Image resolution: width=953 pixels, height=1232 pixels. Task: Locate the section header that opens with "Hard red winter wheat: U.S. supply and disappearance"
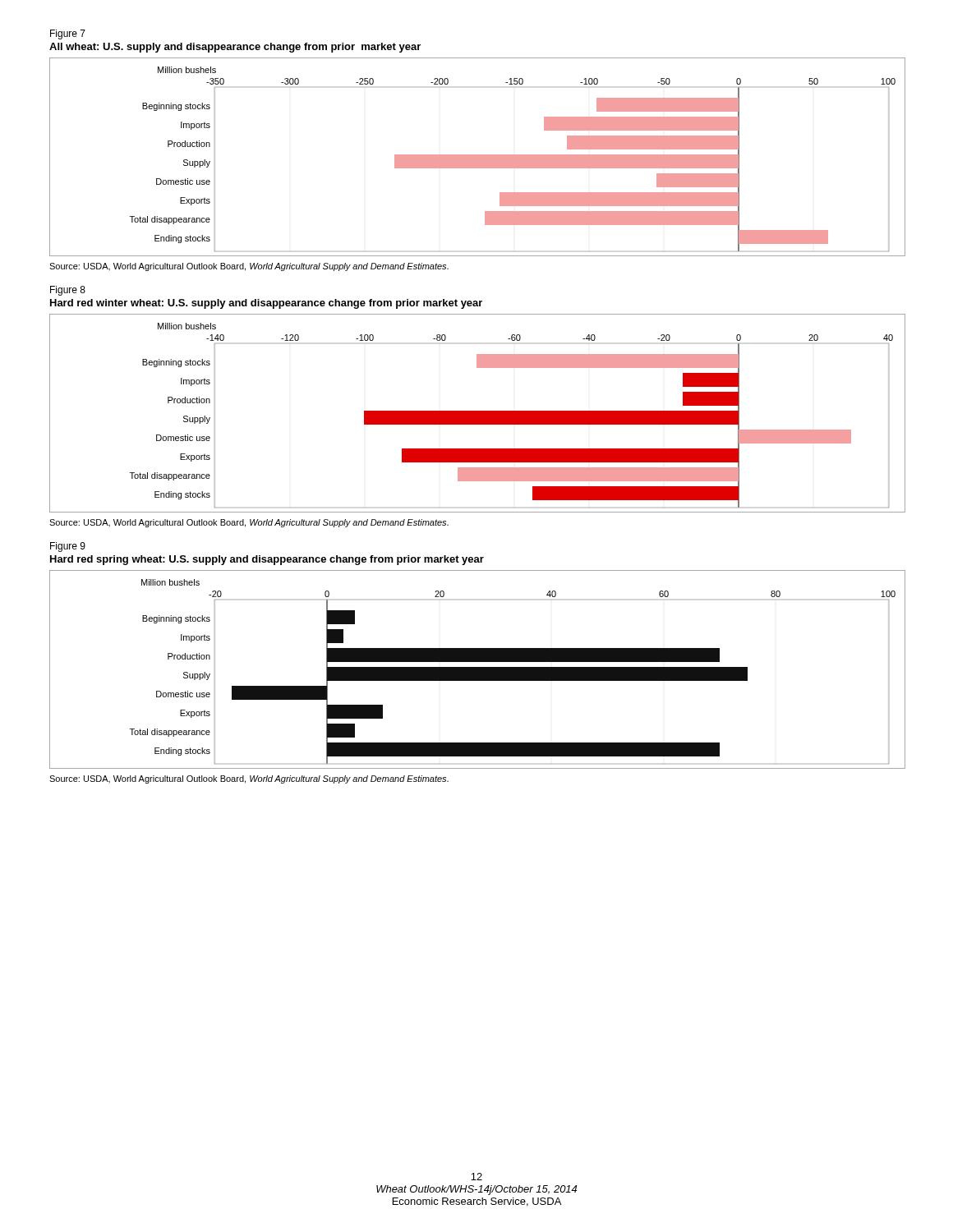click(266, 303)
